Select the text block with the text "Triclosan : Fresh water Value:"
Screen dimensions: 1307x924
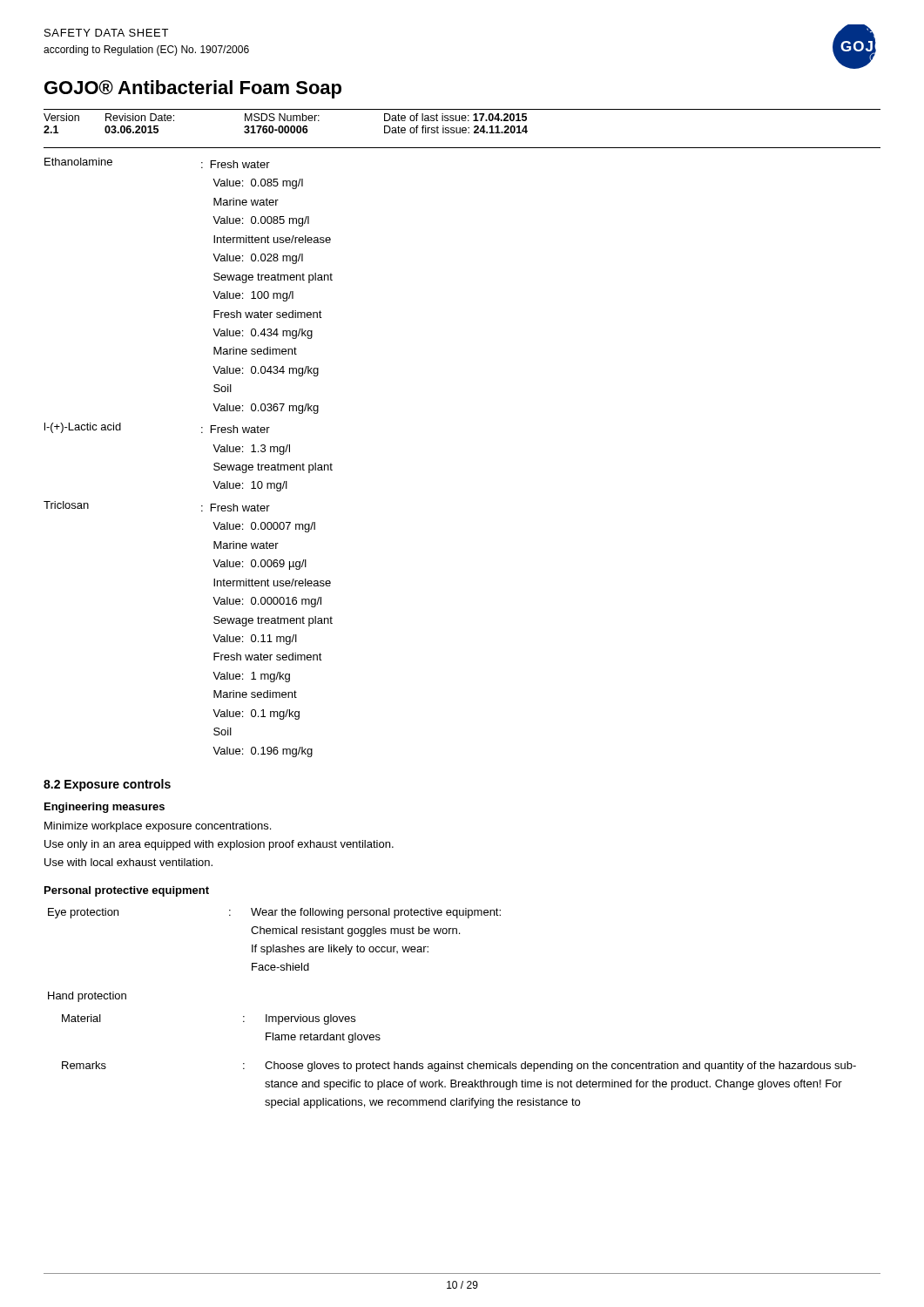point(69,506)
